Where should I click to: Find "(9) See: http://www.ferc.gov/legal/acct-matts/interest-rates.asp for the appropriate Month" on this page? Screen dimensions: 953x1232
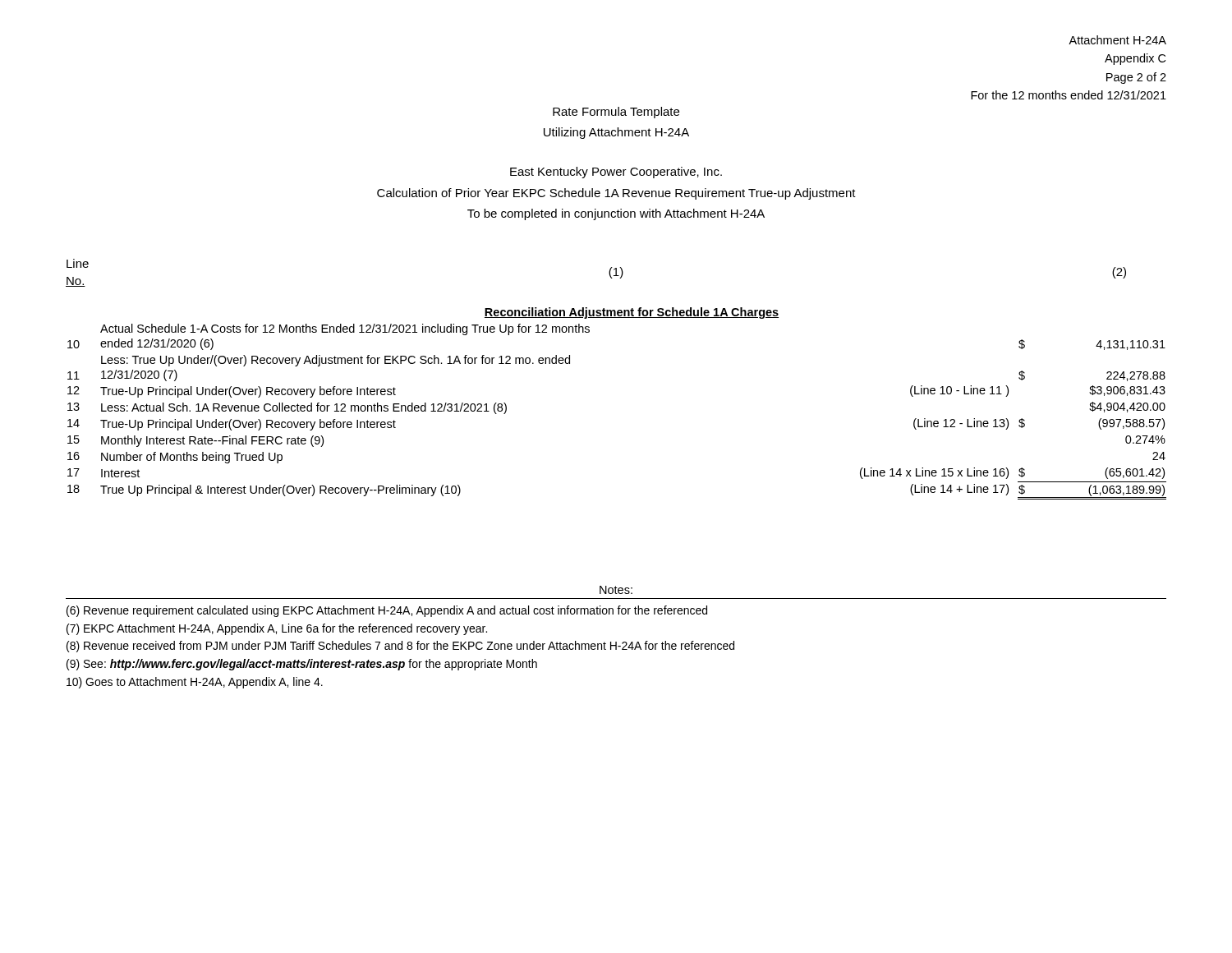pyautogui.click(x=302, y=664)
